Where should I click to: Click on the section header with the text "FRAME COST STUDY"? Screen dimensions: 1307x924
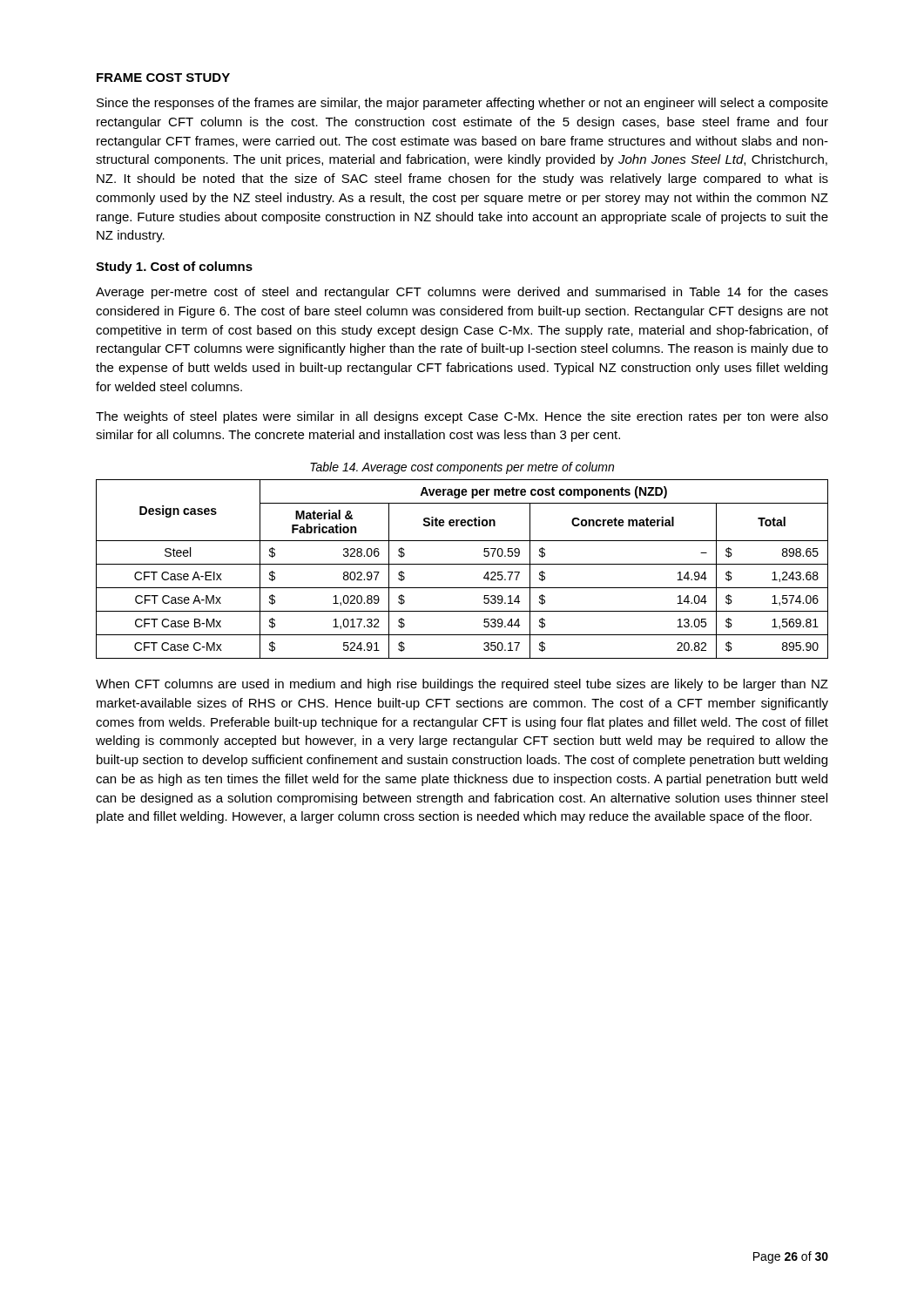coord(163,77)
